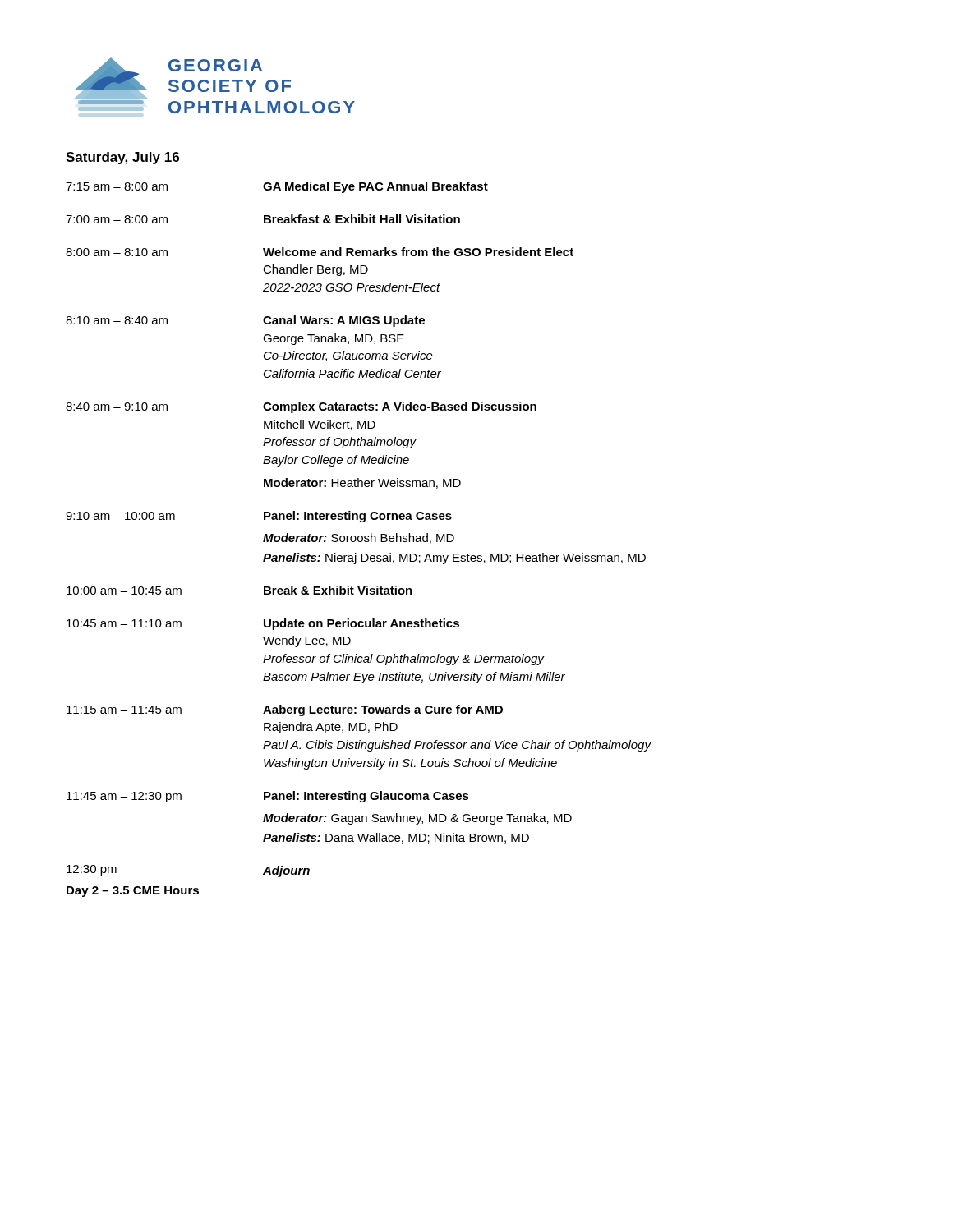This screenshot has height=1232, width=953.
Task: Where is the passage that starts "8:00 am – 8:10 am"?
Action: [320, 252]
